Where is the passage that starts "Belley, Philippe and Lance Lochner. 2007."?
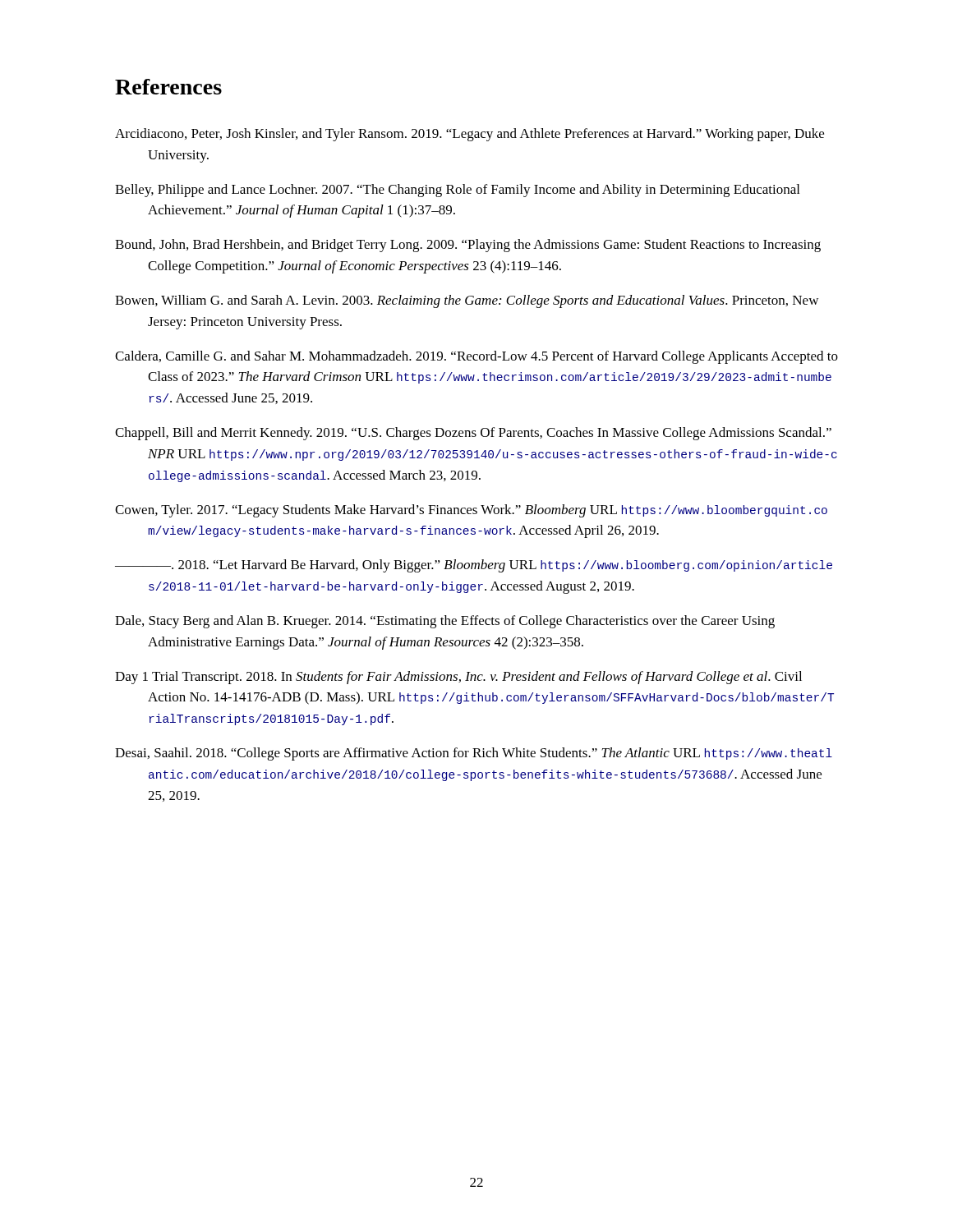953x1232 pixels. point(458,200)
